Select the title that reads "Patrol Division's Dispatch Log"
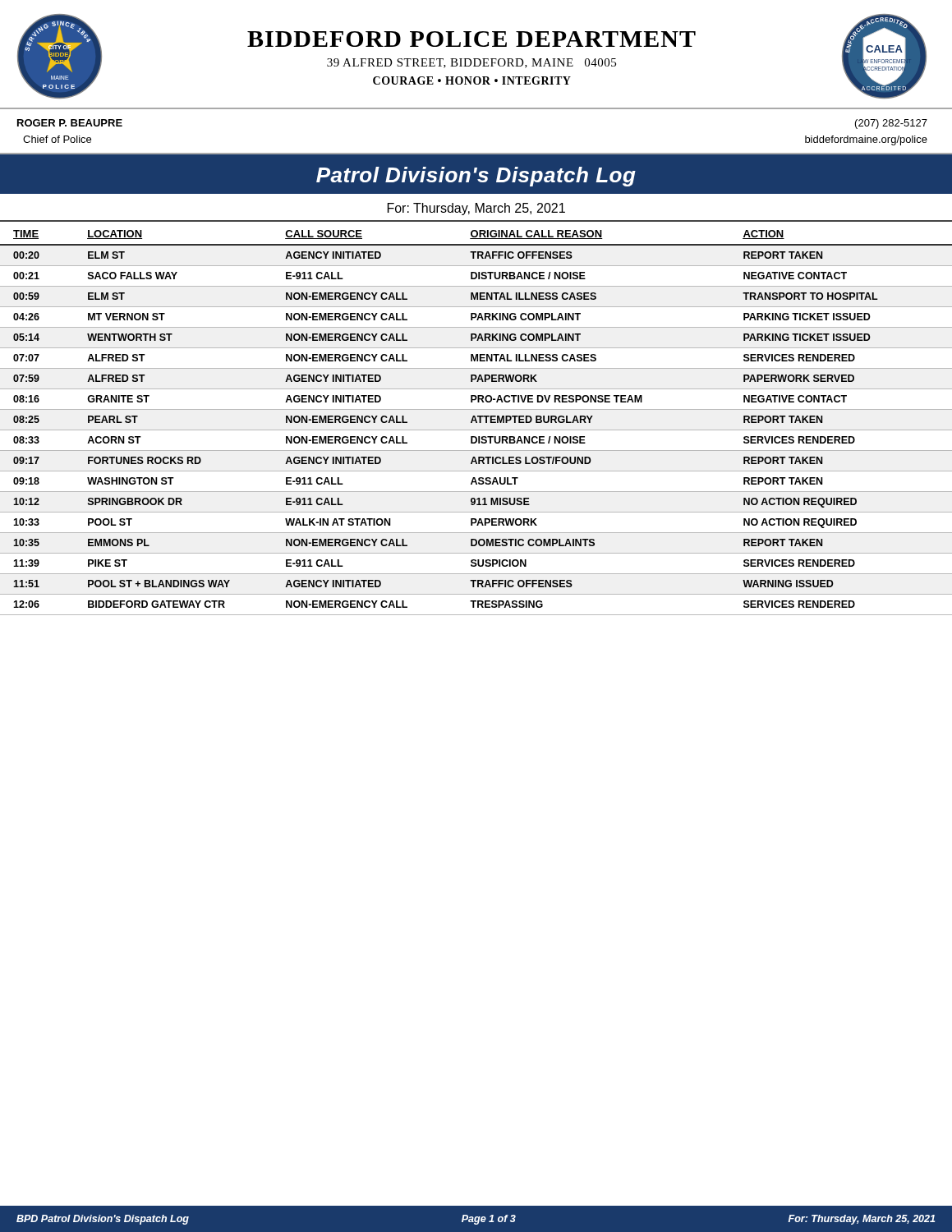The height and width of the screenshot is (1232, 952). [476, 175]
